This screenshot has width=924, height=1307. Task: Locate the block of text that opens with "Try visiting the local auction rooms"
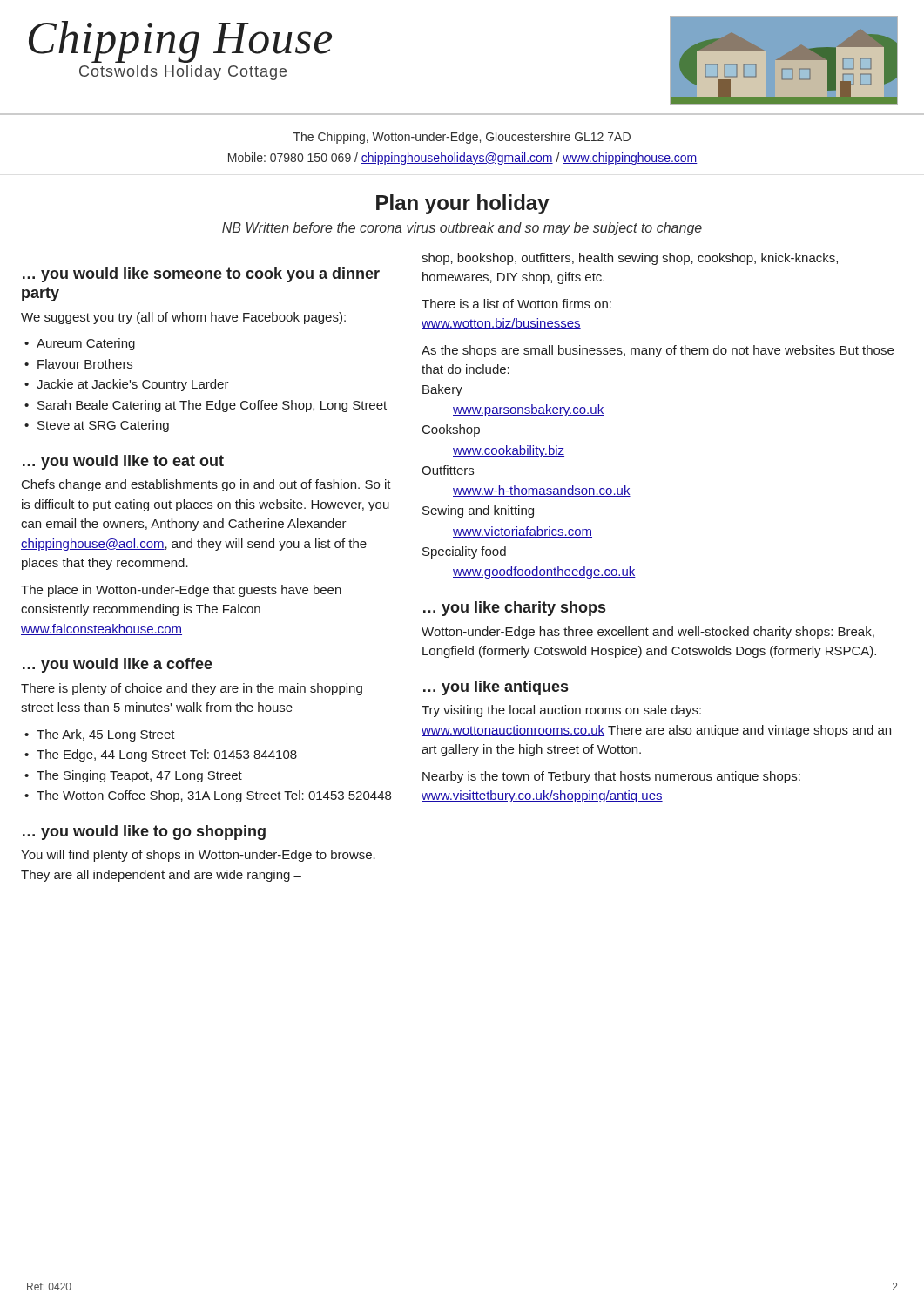[662, 730]
